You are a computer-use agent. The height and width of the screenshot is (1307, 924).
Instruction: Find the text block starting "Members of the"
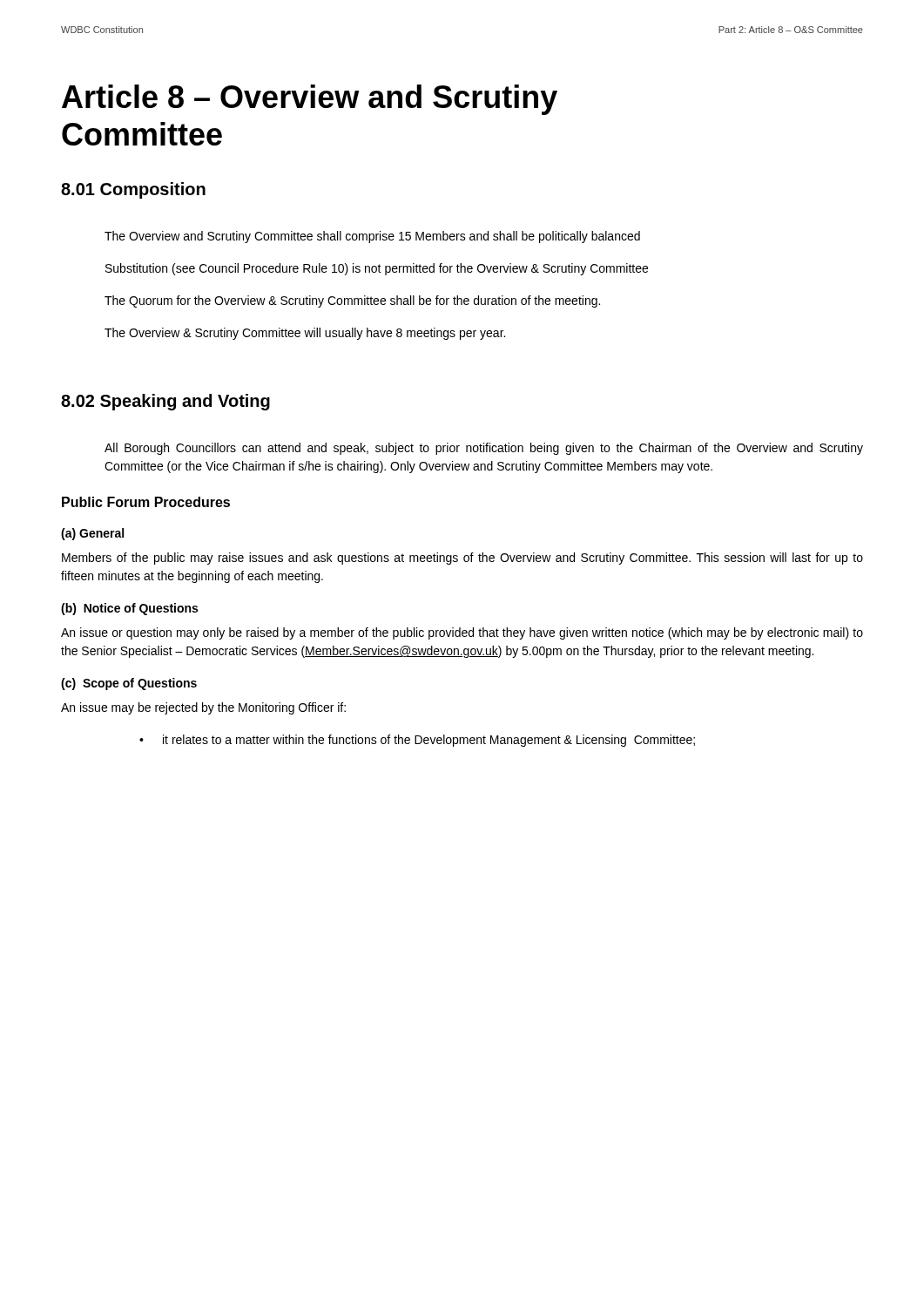pyautogui.click(x=462, y=567)
